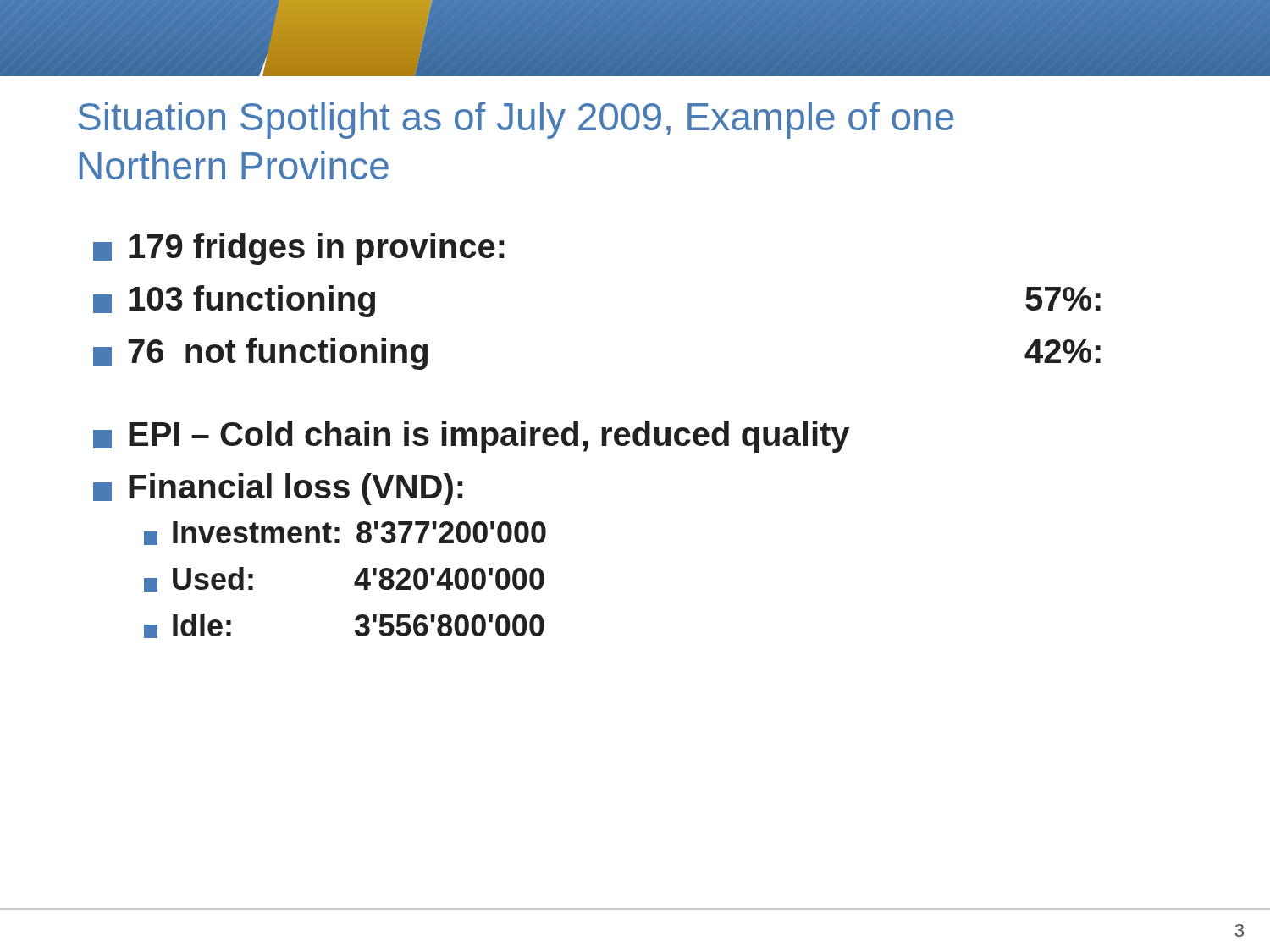Locate the title that says "Situation Spotlight as of July 2009, Example"
Screen dimensions: 952x1270
click(635, 142)
